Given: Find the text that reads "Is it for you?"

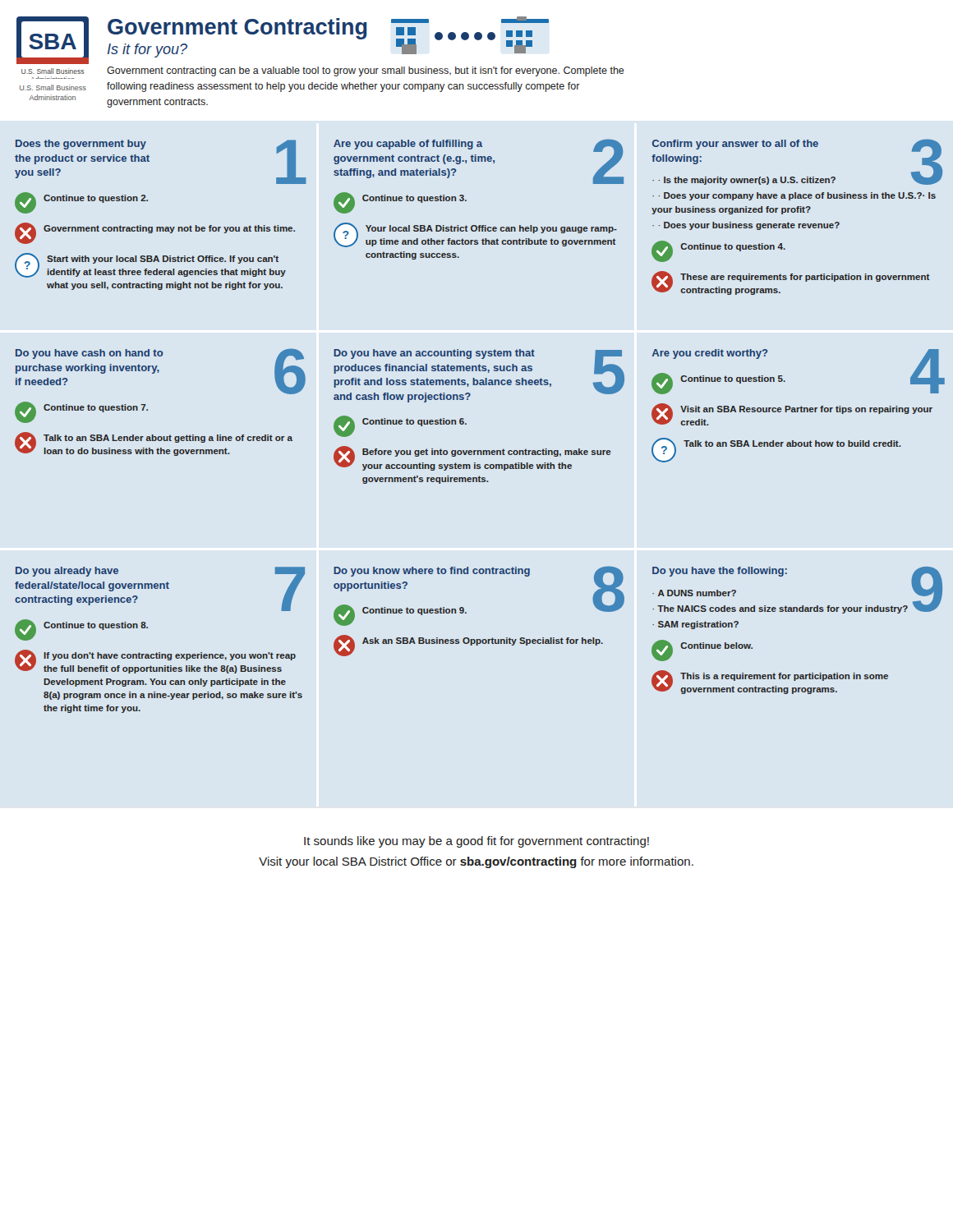Looking at the screenshot, I should (147, 49).
